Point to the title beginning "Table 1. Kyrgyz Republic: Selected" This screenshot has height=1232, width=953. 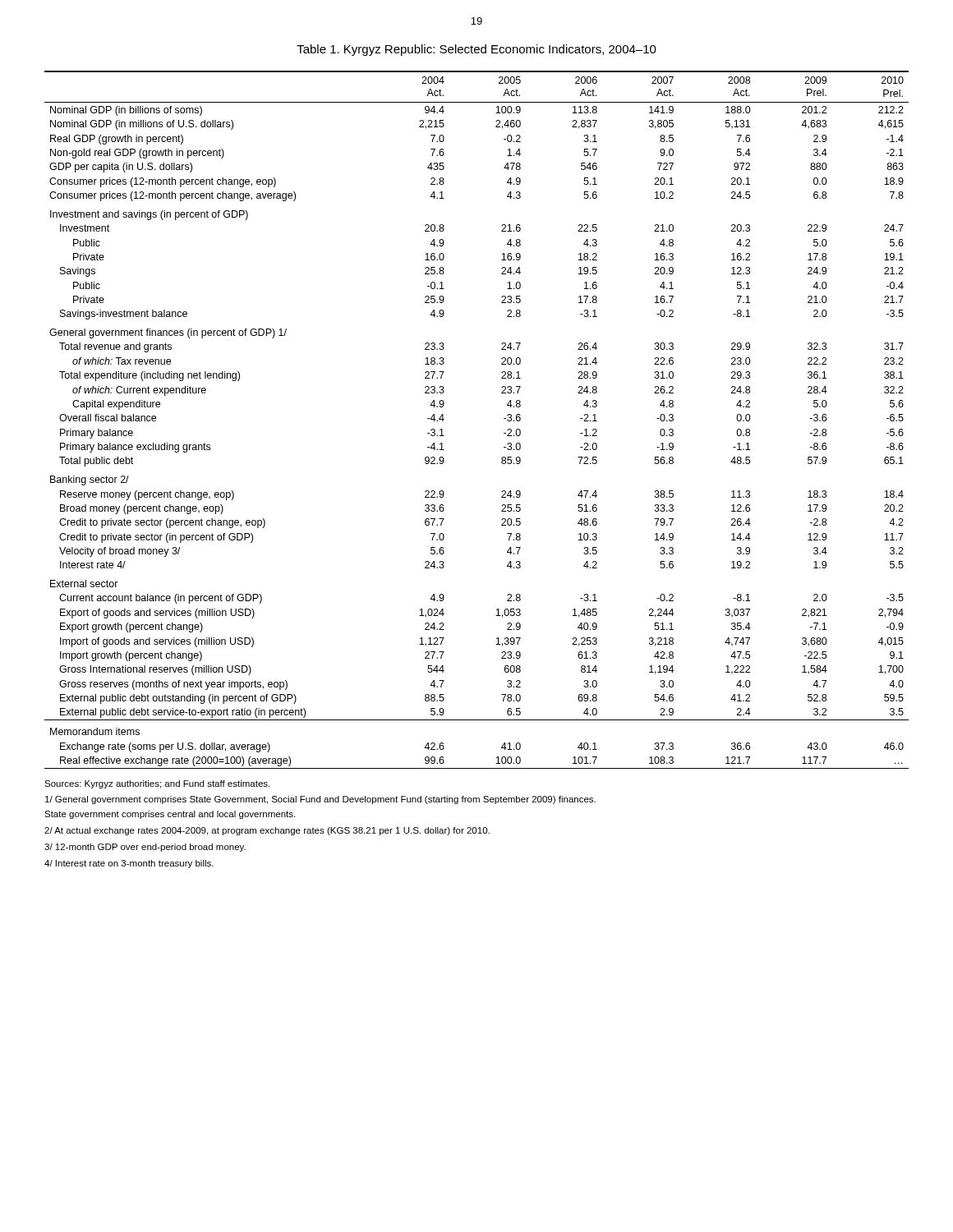(476, 49)
